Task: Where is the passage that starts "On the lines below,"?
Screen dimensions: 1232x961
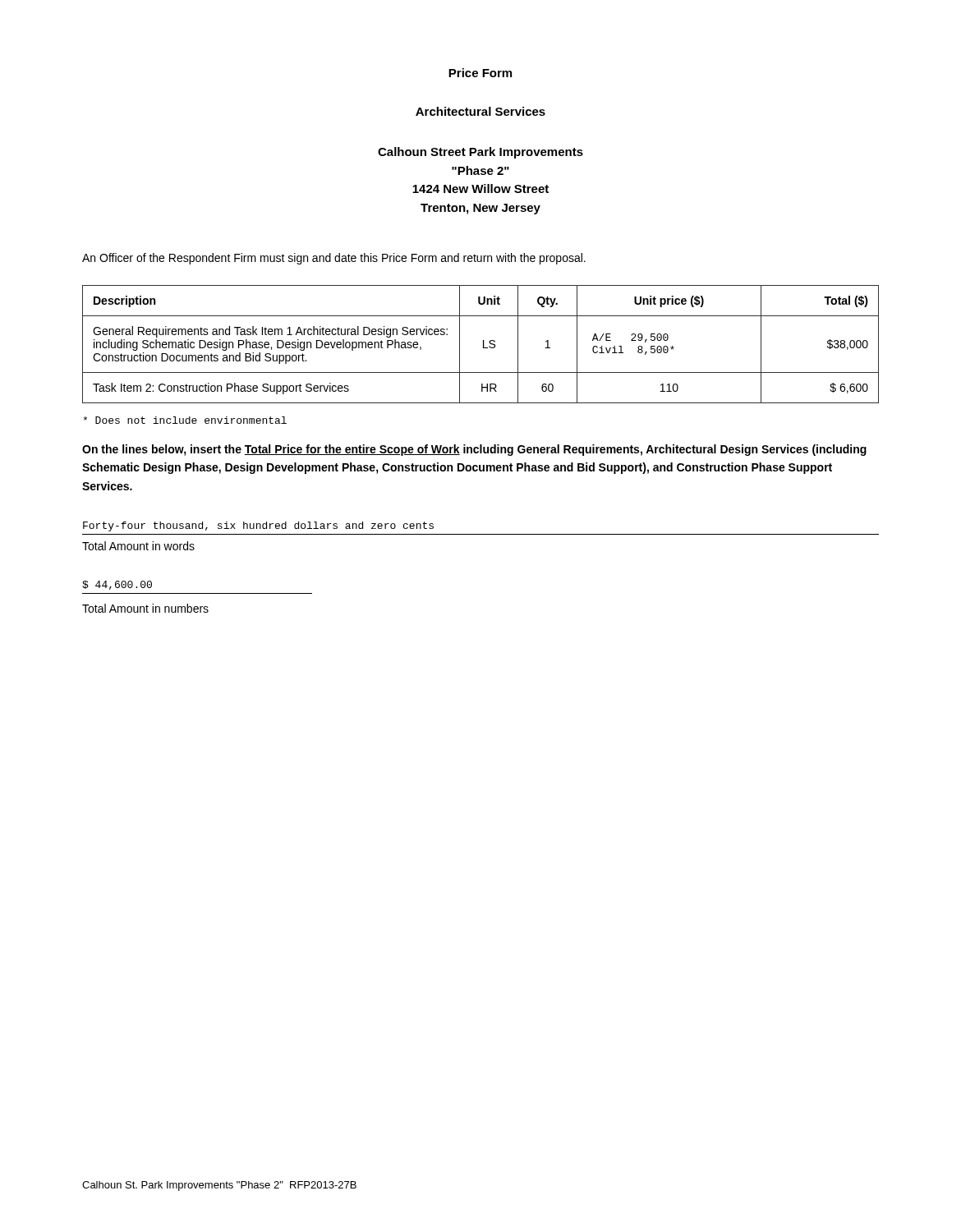Action: 474,468
